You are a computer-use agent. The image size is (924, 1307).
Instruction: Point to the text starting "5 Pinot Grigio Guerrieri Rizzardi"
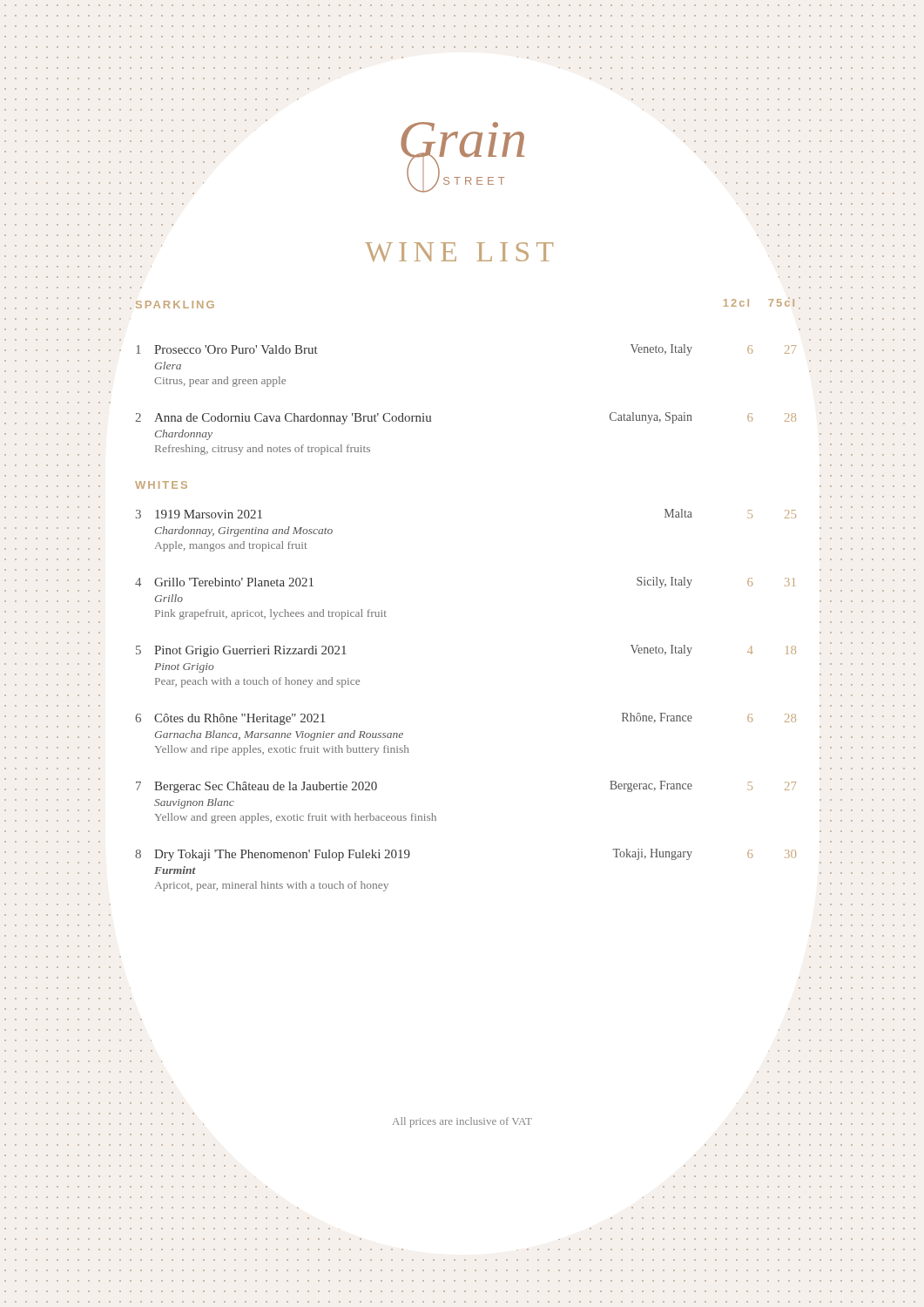[250, 650]
